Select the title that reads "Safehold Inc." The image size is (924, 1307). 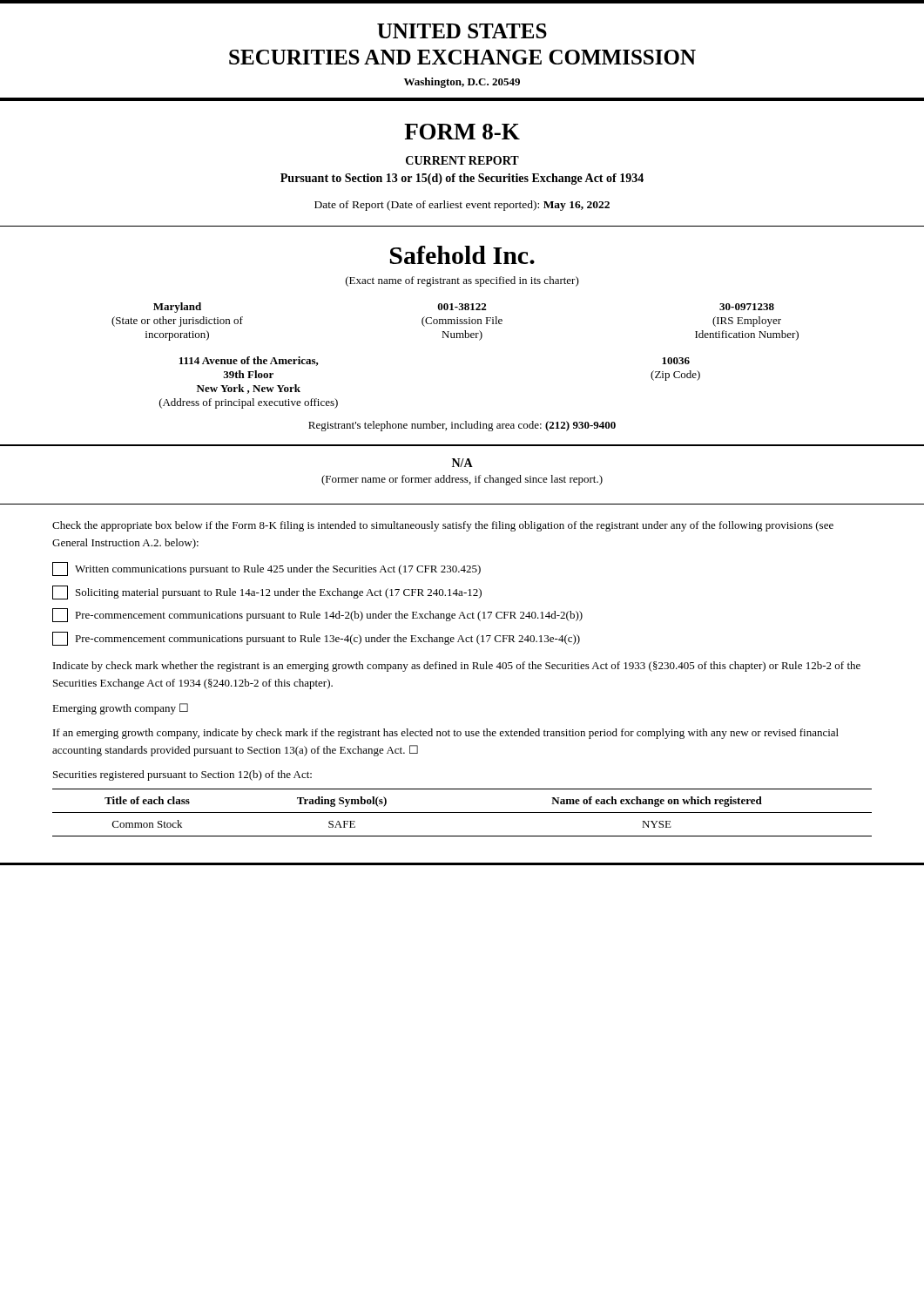(x=462, y=255)
